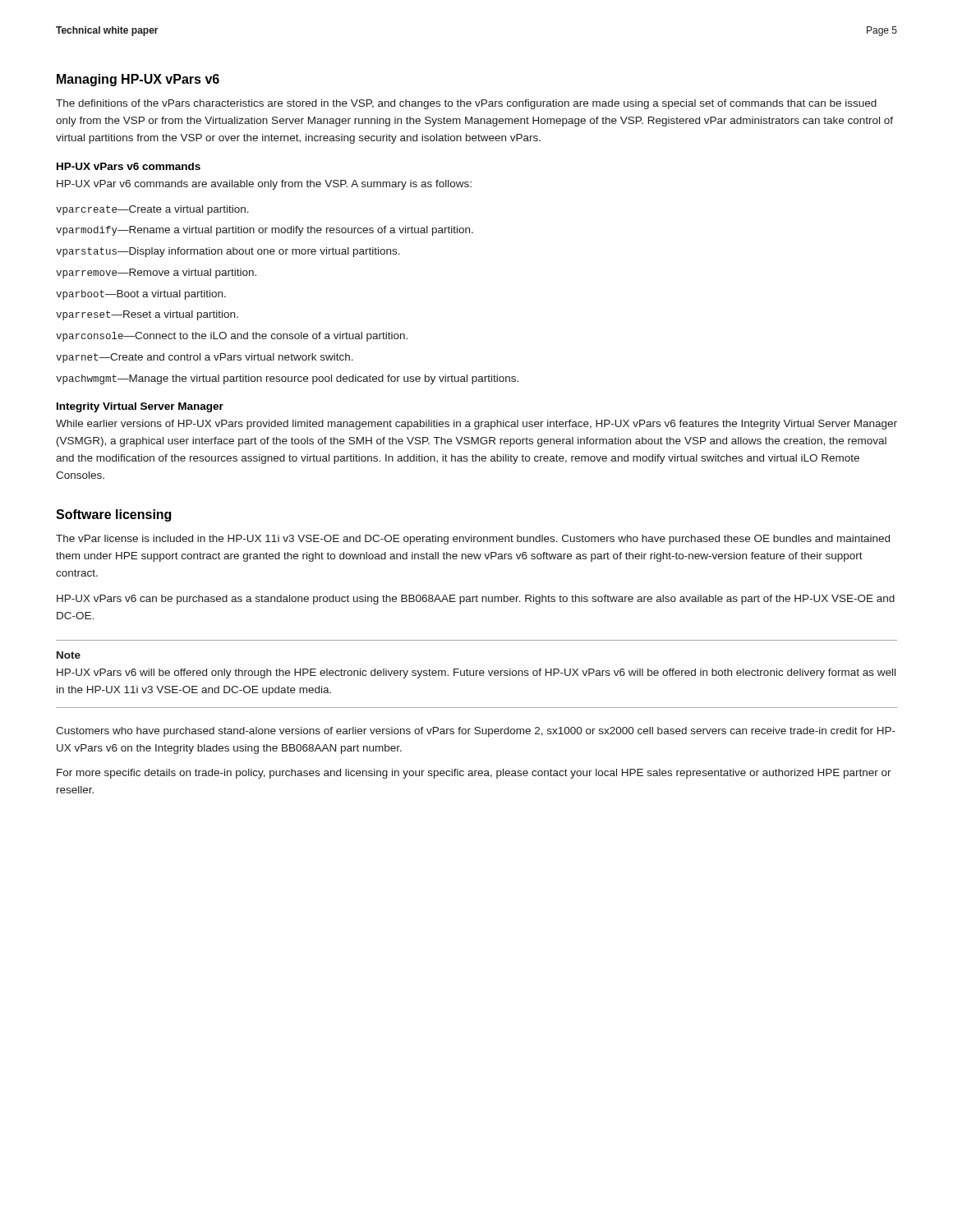Find the section header containing "Integrity Virtual Server Manager"
This screenshot has width=953, height=1232.
(140, 407)
